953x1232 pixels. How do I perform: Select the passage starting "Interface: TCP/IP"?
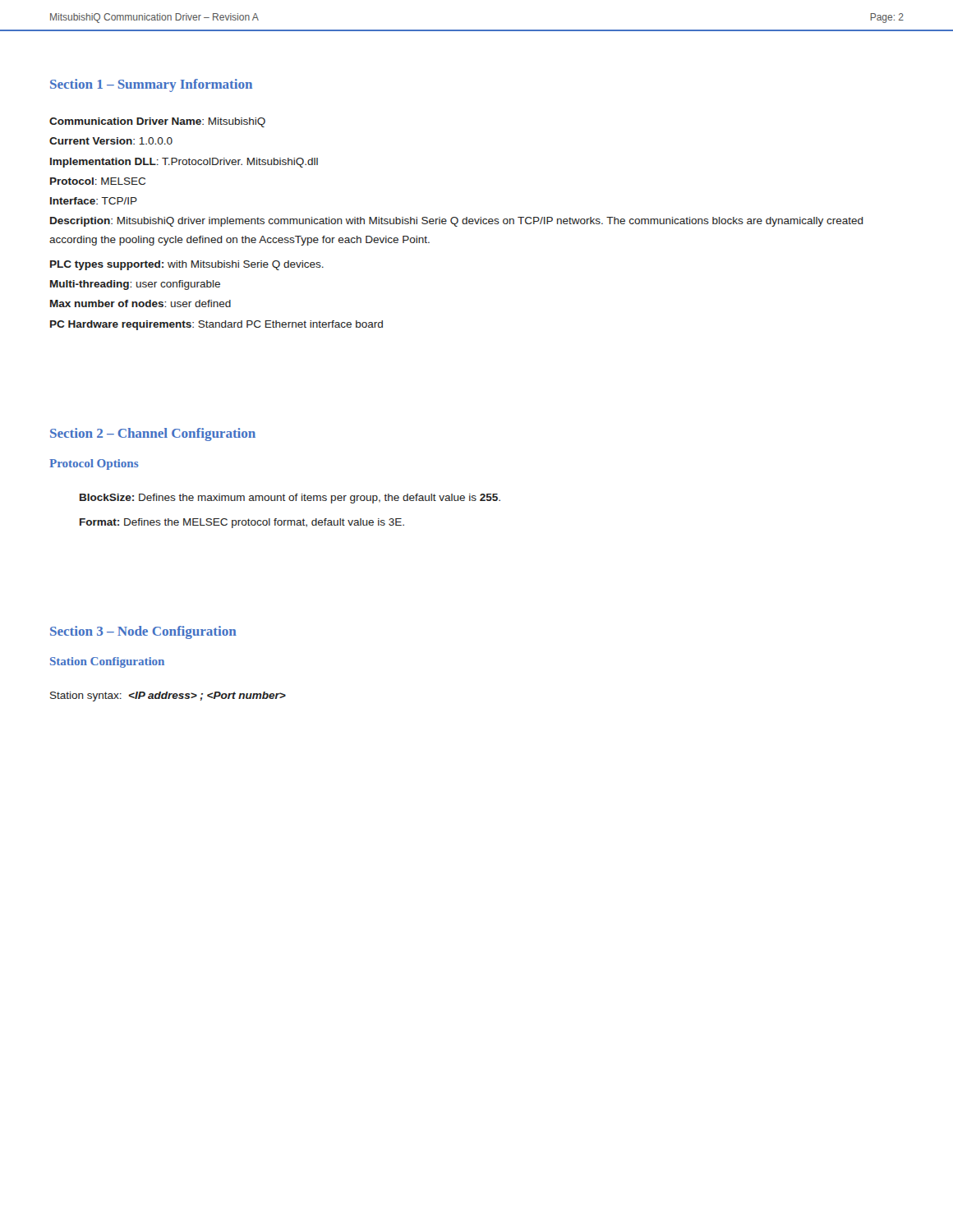click(93, 201)
